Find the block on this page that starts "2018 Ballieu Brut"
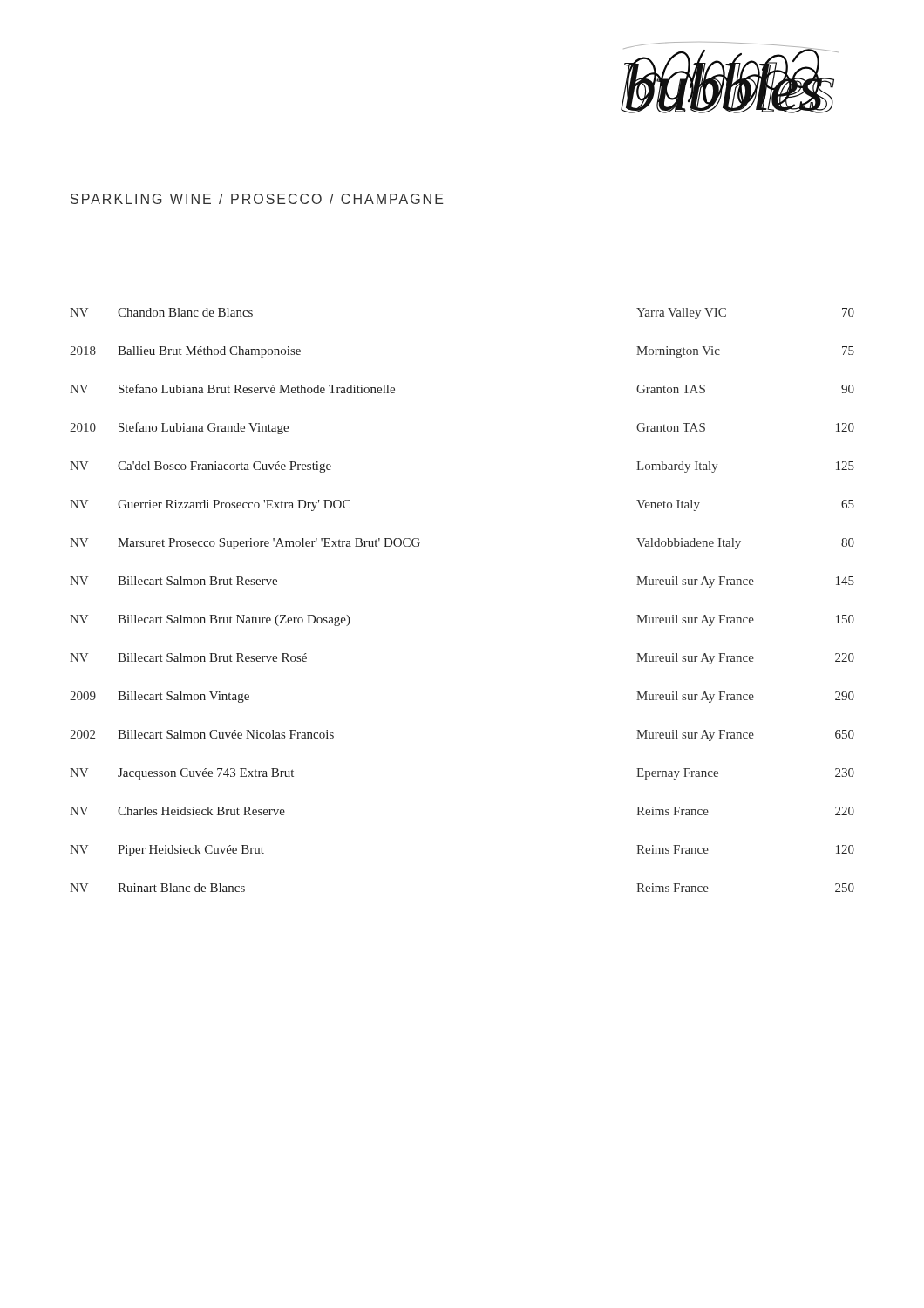The width and height of the screenshot is (924, 1308). tap(78, 352)
